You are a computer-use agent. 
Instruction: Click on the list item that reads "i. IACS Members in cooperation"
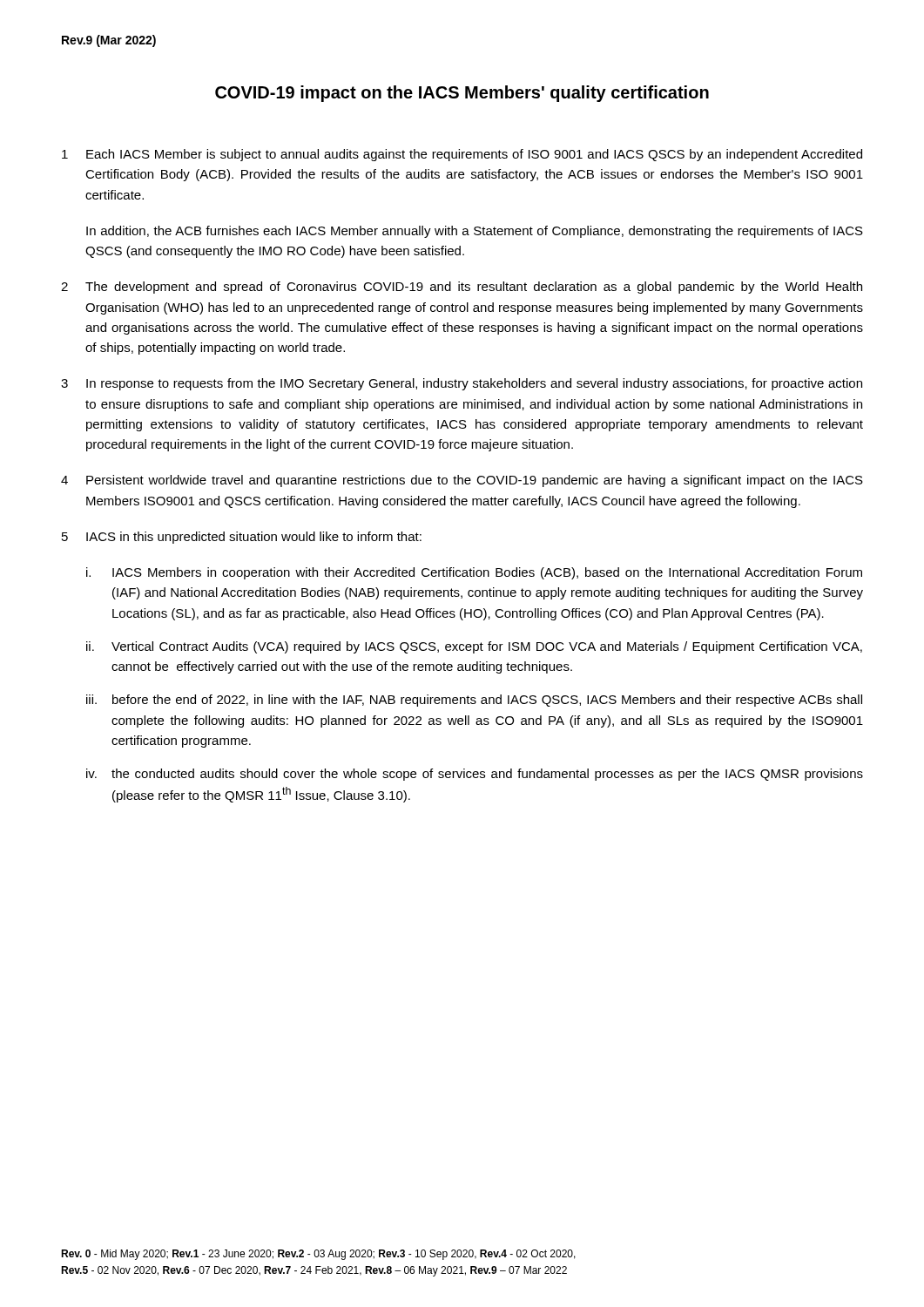coord(474,592)
